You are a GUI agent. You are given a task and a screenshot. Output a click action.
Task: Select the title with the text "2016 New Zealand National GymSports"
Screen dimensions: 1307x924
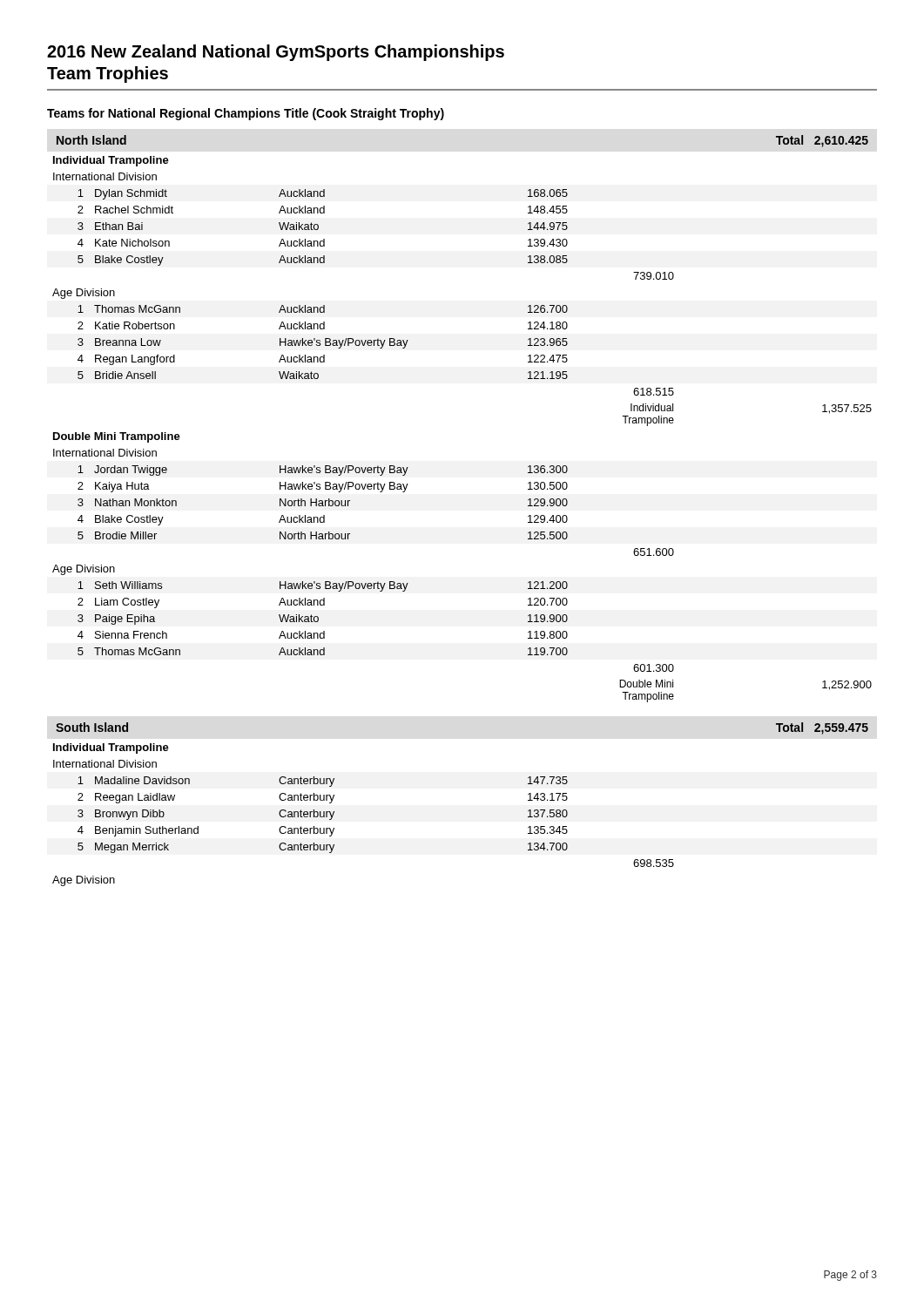[276, 51]
